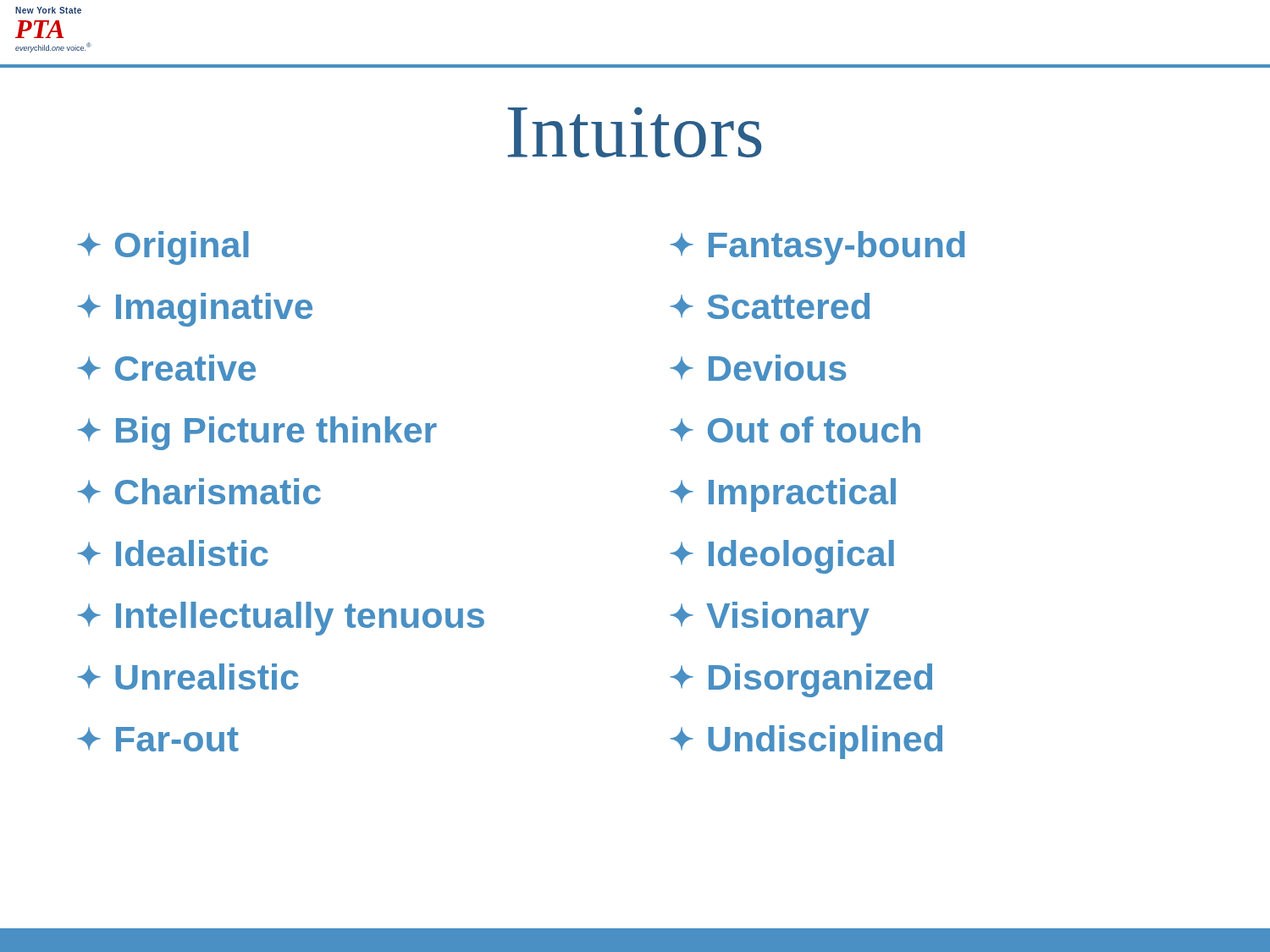1270x952 pixels.
Task: Find the element starting "✦ Idealistic"
Action: click(173, 553)
